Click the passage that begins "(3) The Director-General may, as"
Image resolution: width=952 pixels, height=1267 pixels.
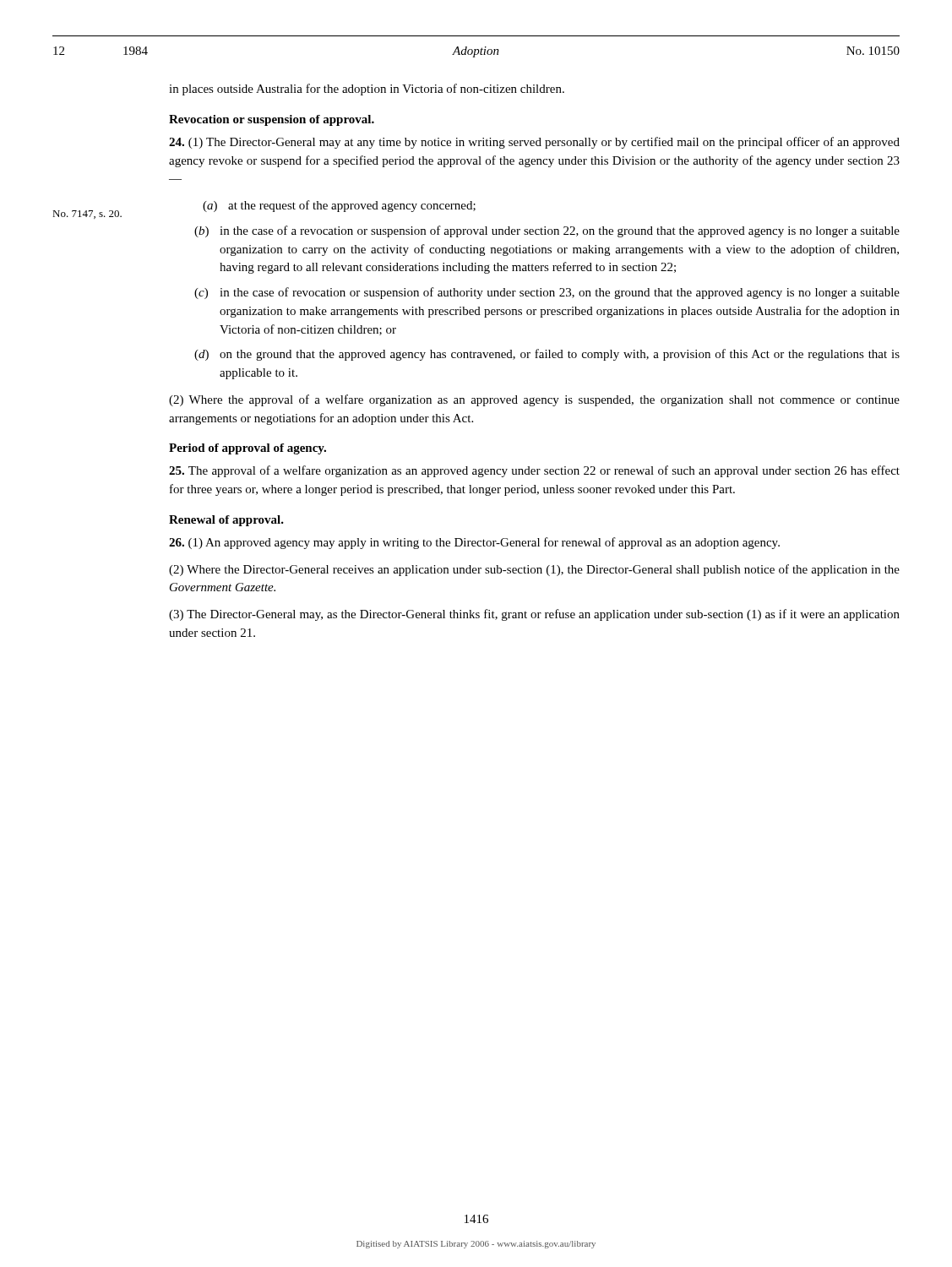534,623
